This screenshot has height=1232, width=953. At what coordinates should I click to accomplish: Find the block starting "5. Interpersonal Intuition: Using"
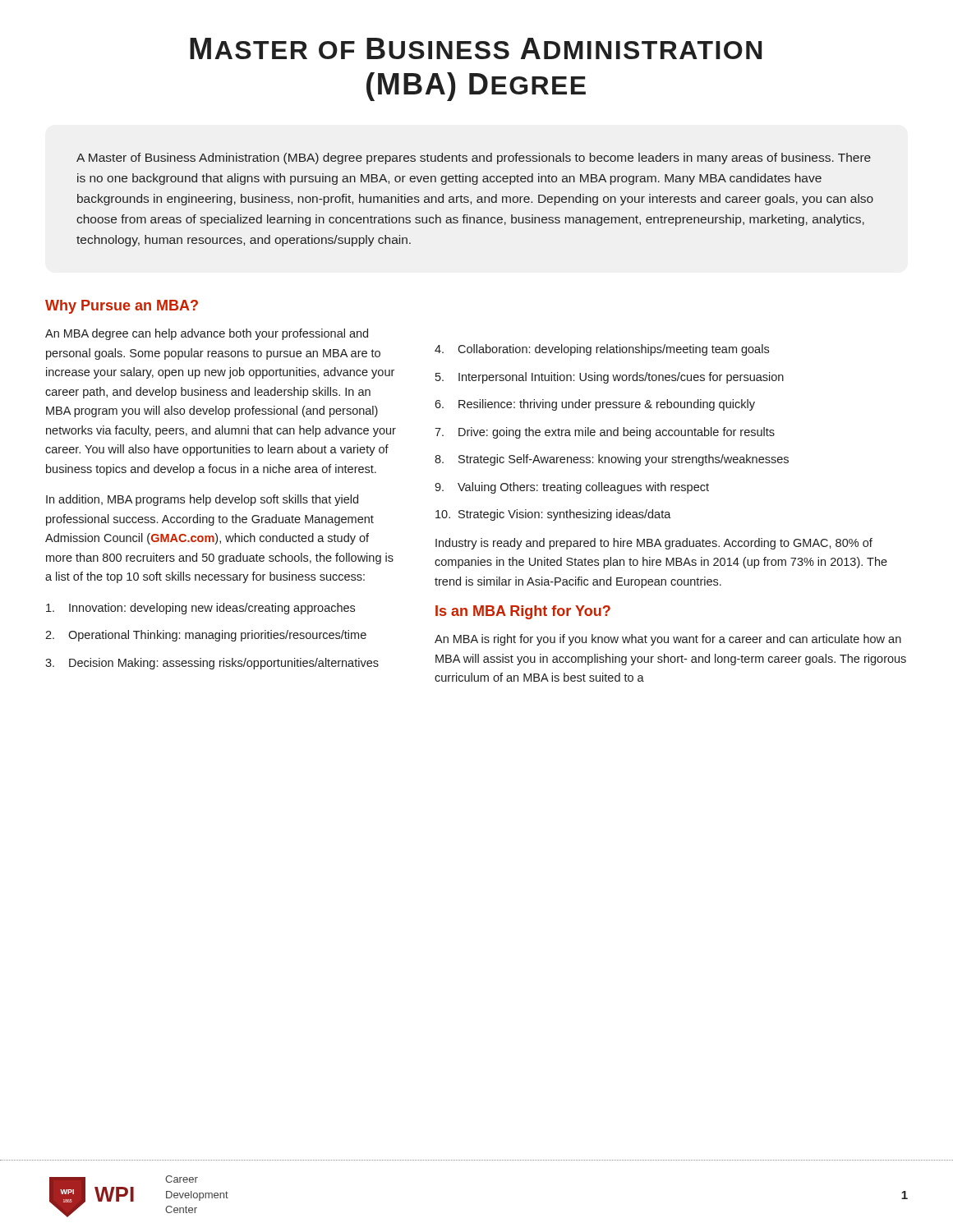[x=671, y=377]
